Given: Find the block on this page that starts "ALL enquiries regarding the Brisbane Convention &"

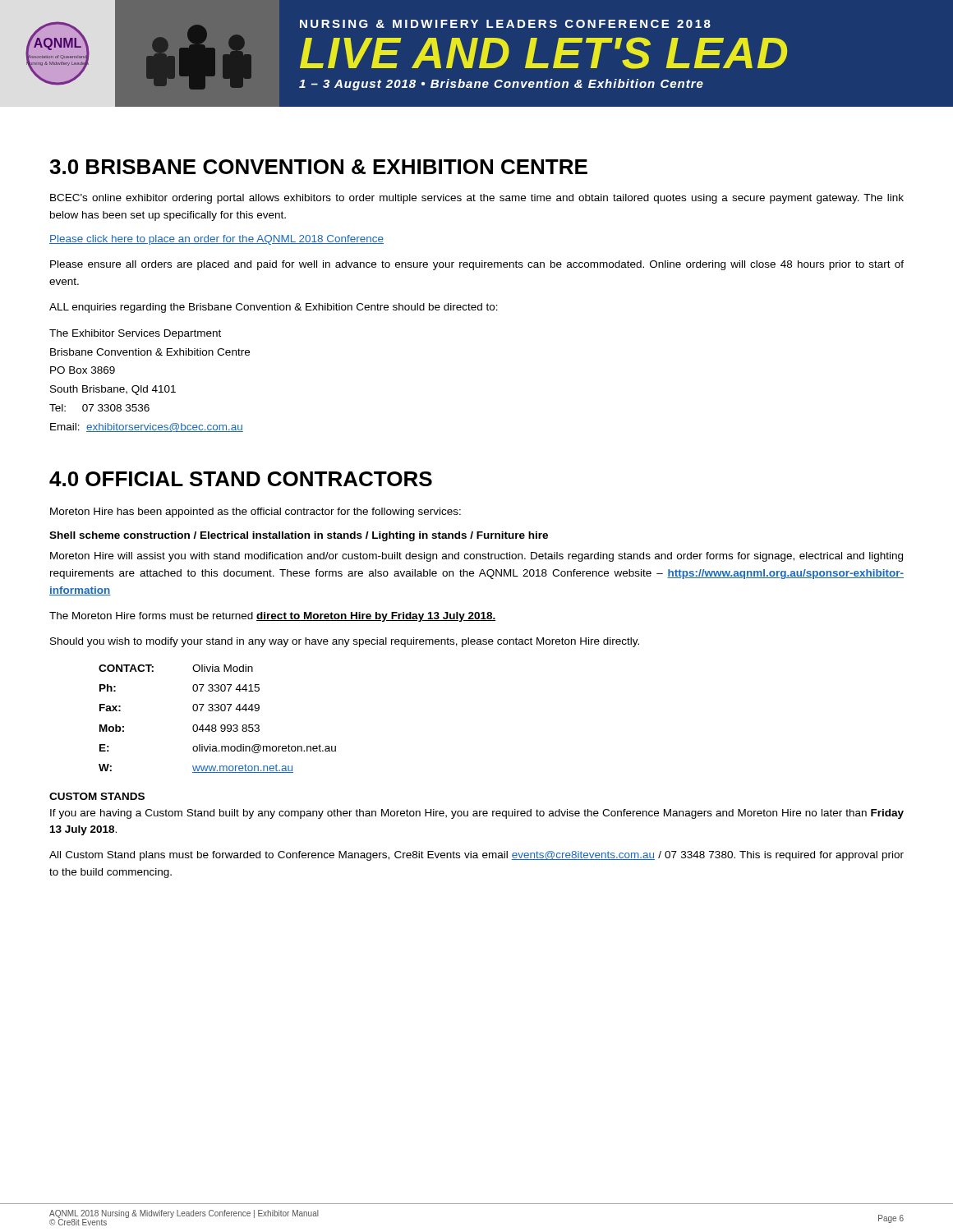Looking at the screenshot, I should 274,307.
